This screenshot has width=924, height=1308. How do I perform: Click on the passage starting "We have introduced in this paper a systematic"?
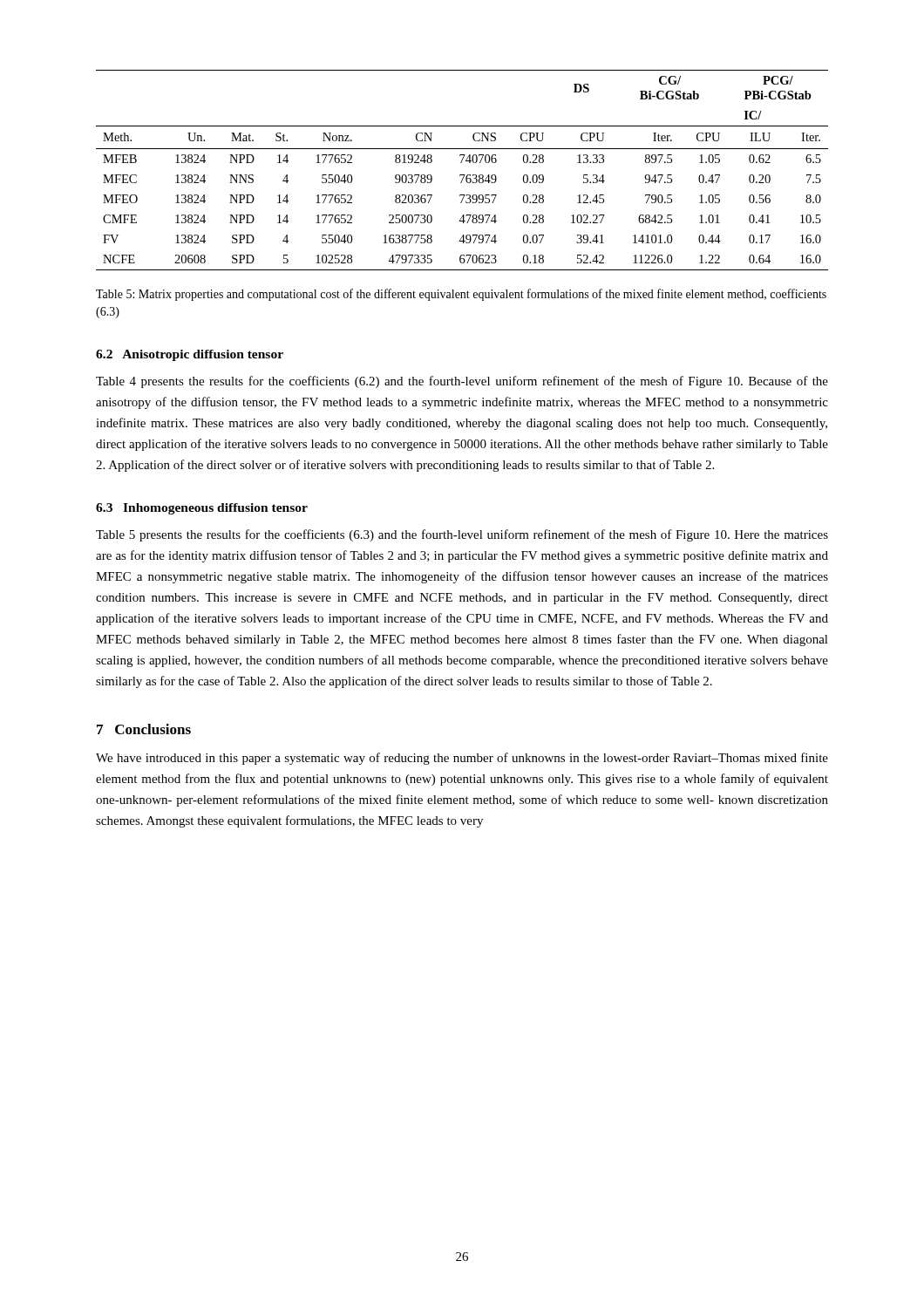tap(462, 789)
